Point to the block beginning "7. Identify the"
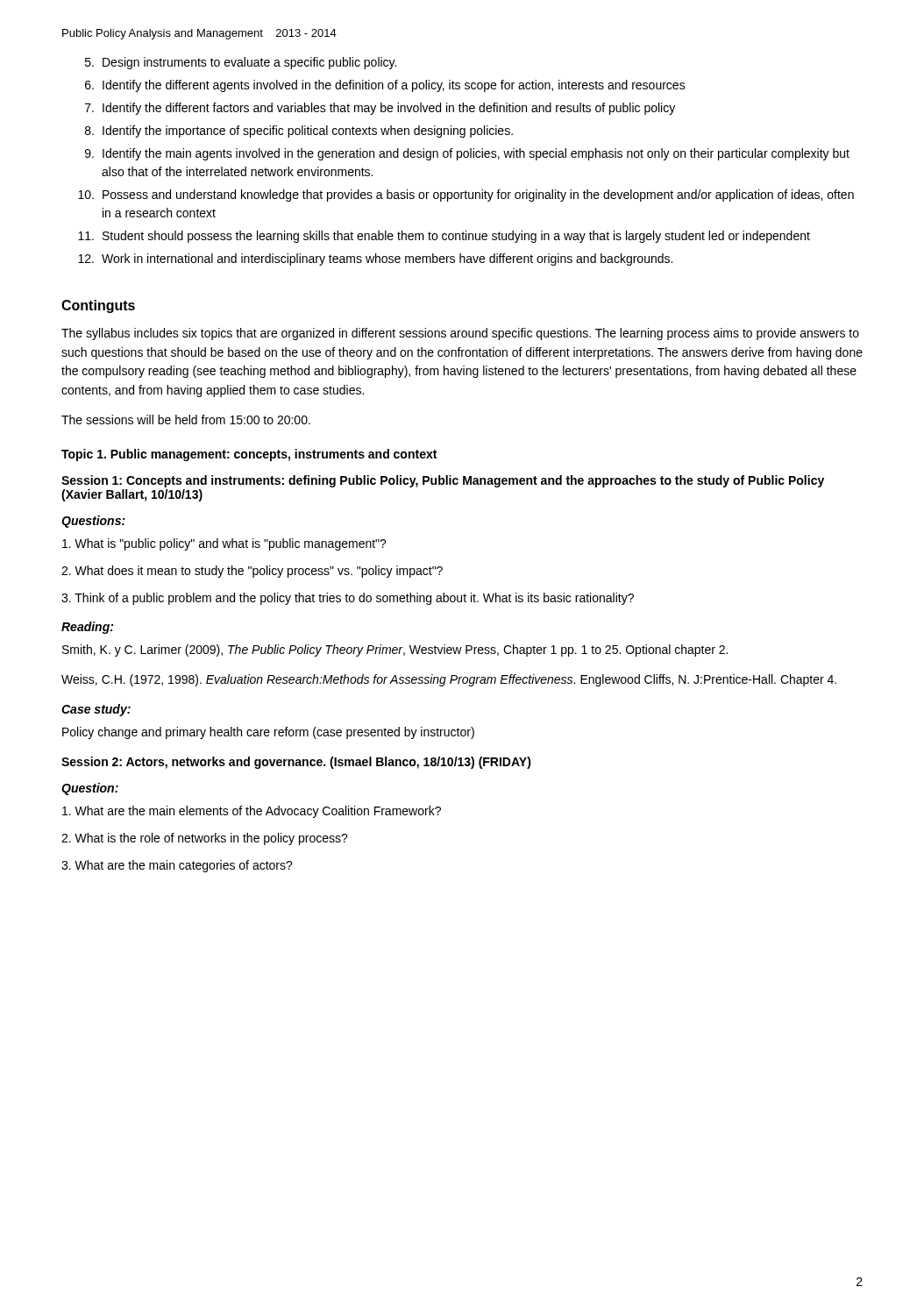 [368, 108]
